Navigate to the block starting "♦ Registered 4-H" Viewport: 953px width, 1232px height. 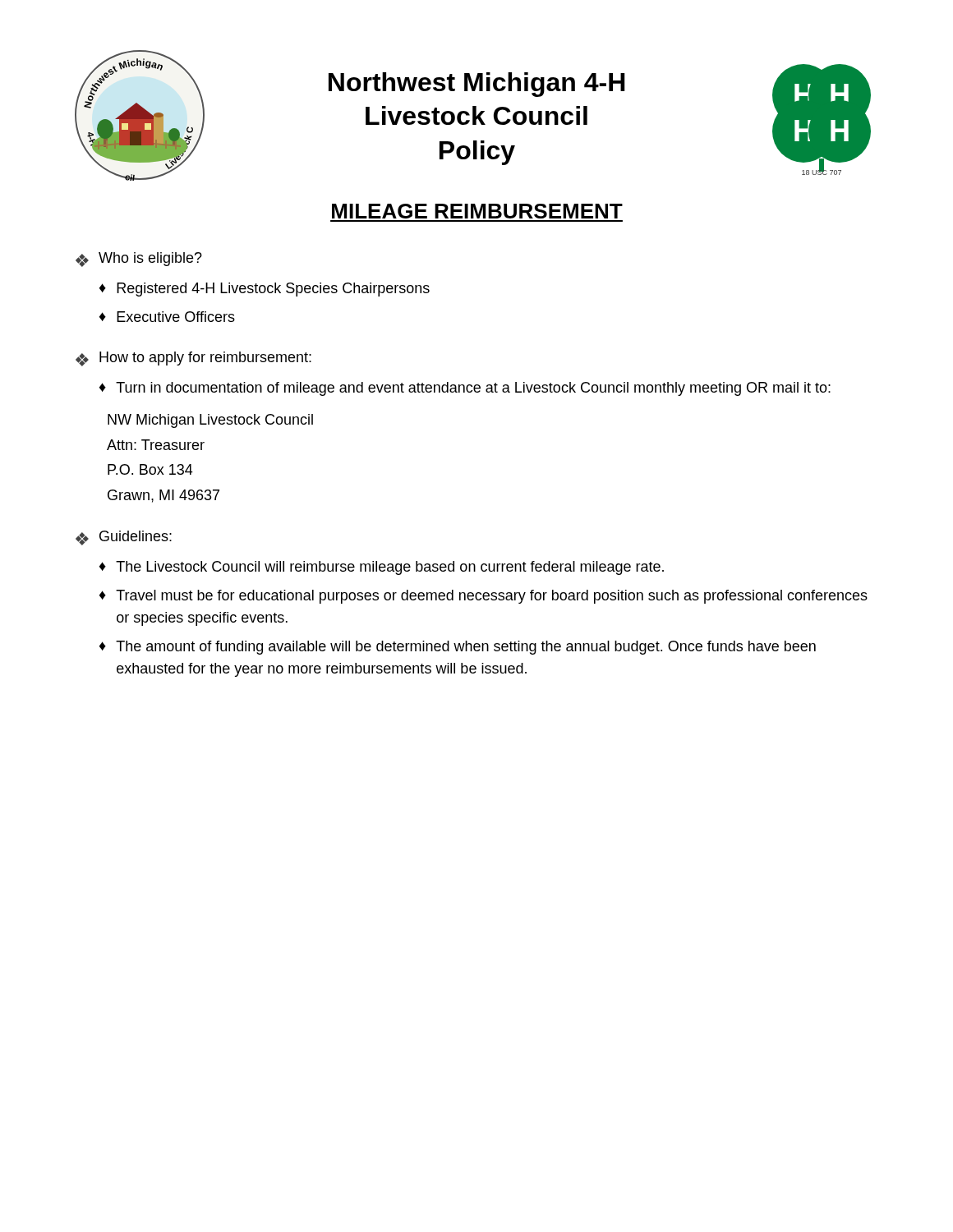[x=264, y=289]
